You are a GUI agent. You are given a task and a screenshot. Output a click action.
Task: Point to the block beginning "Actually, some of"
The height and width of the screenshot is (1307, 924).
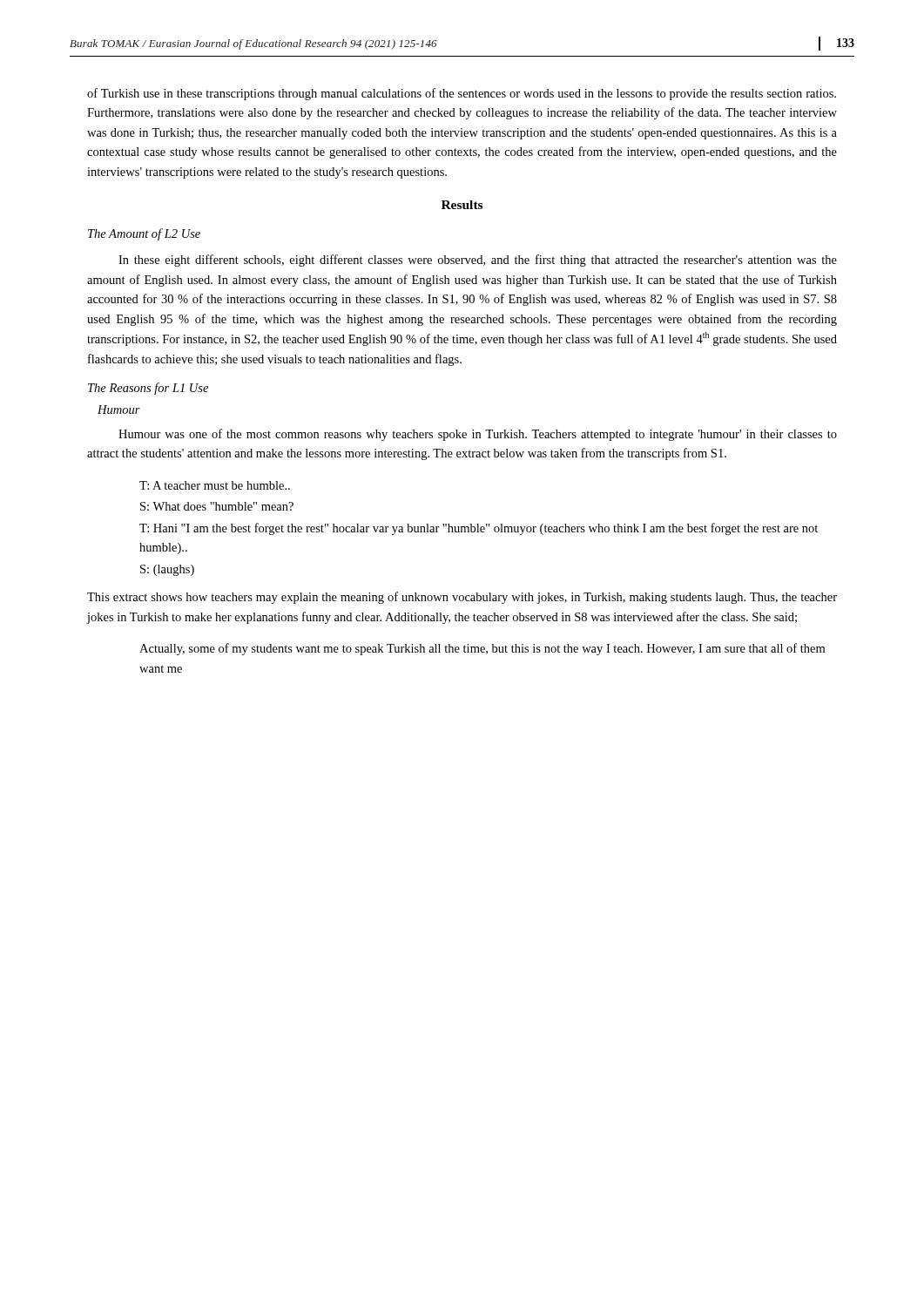point(482,658)
